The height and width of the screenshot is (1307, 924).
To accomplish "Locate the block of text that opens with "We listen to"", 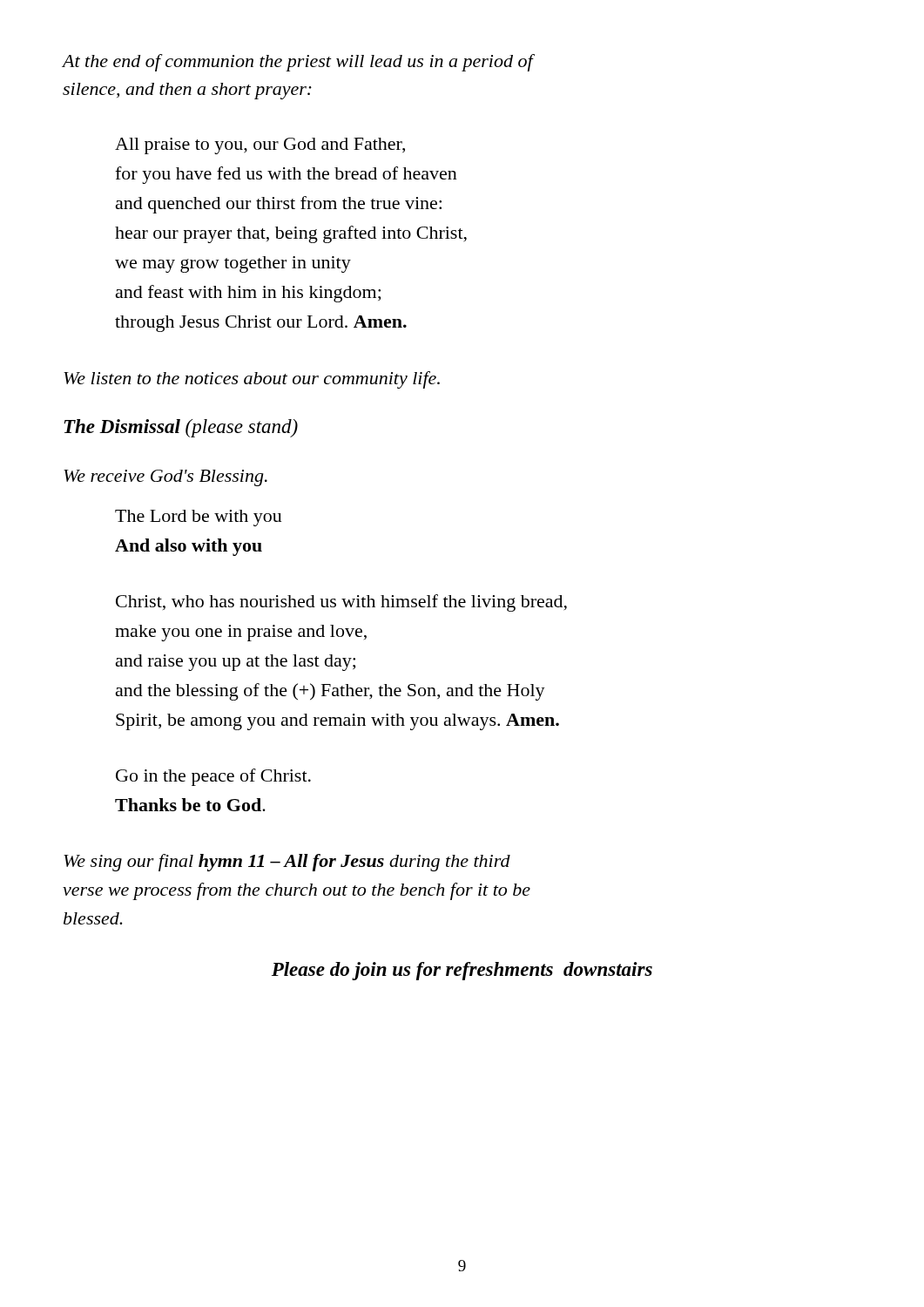I will tap(252, 378).
